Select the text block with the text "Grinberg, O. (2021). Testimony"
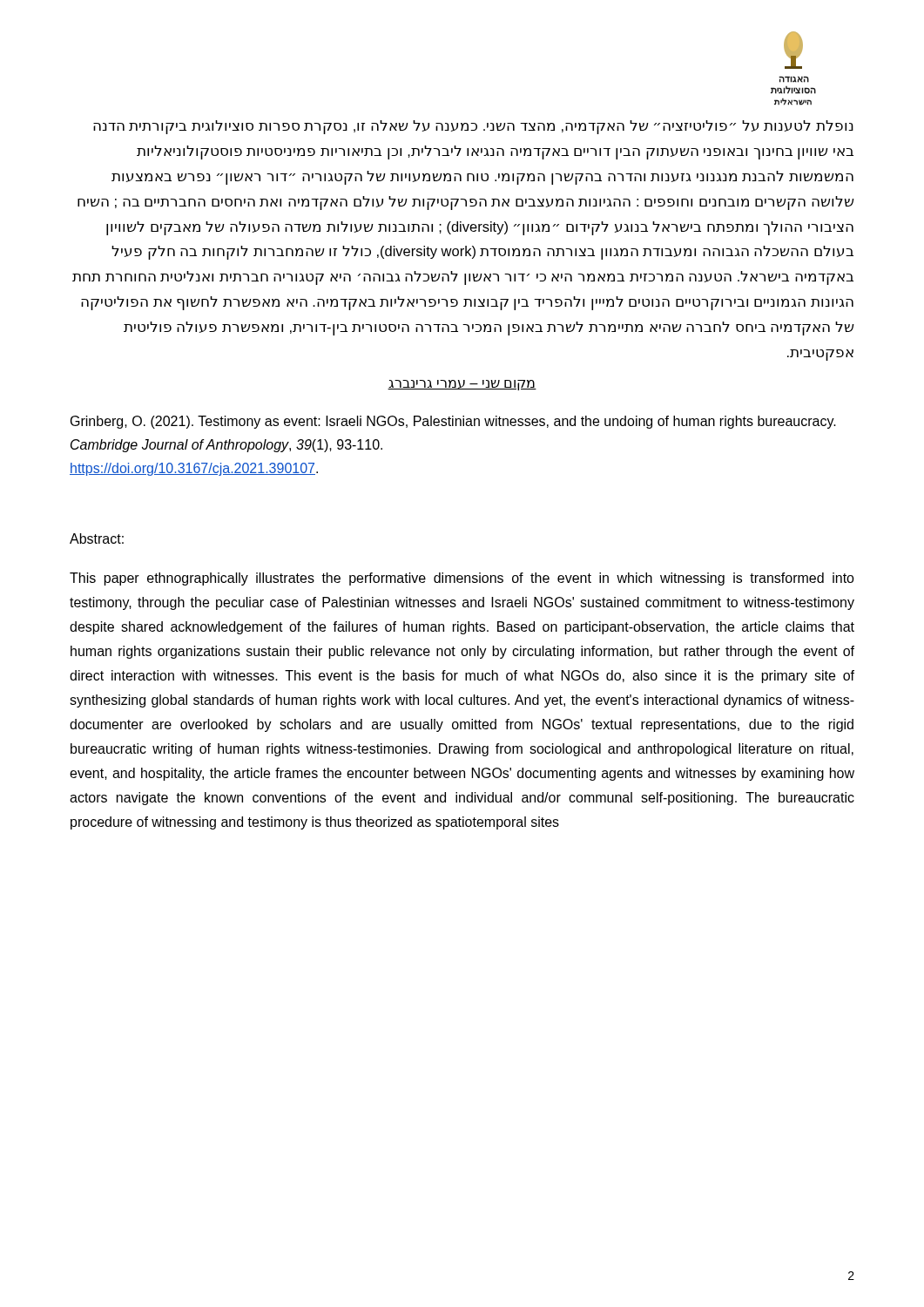The height and width of the screenshot is (1307, 924). [453, 422]
